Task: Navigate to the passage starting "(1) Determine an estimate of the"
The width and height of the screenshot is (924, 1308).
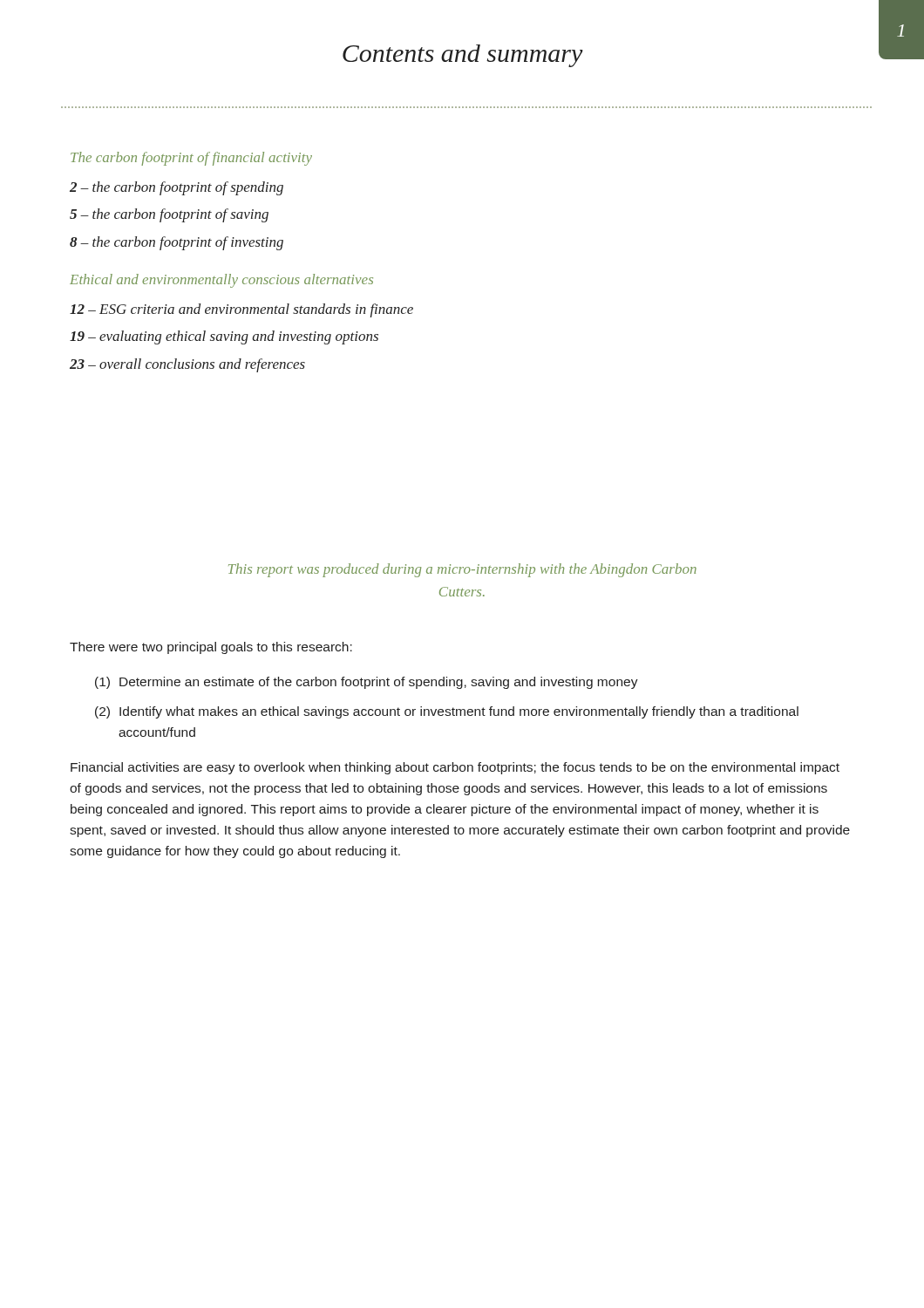Action: (366, 682)
